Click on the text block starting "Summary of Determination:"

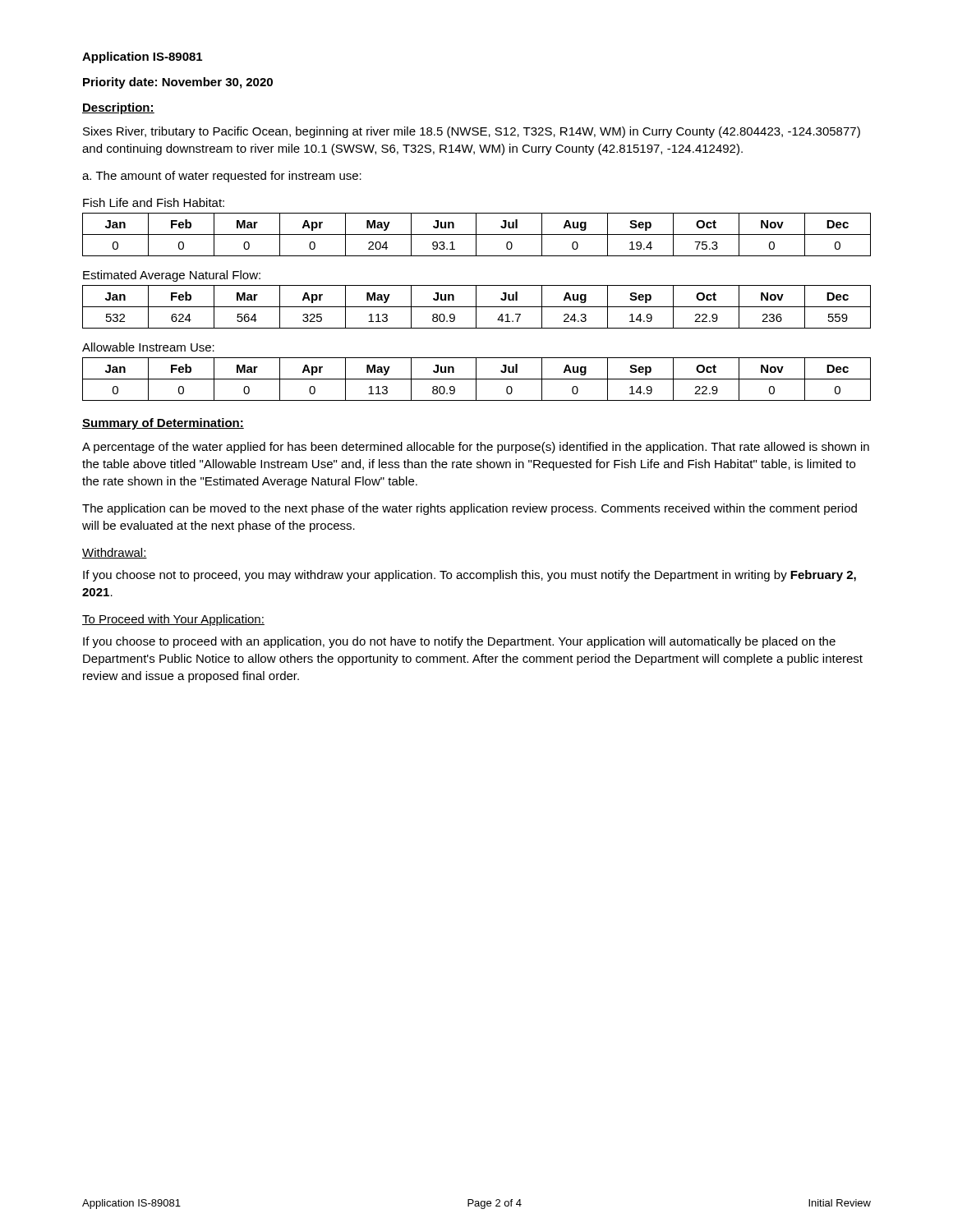tap(163, 423)
